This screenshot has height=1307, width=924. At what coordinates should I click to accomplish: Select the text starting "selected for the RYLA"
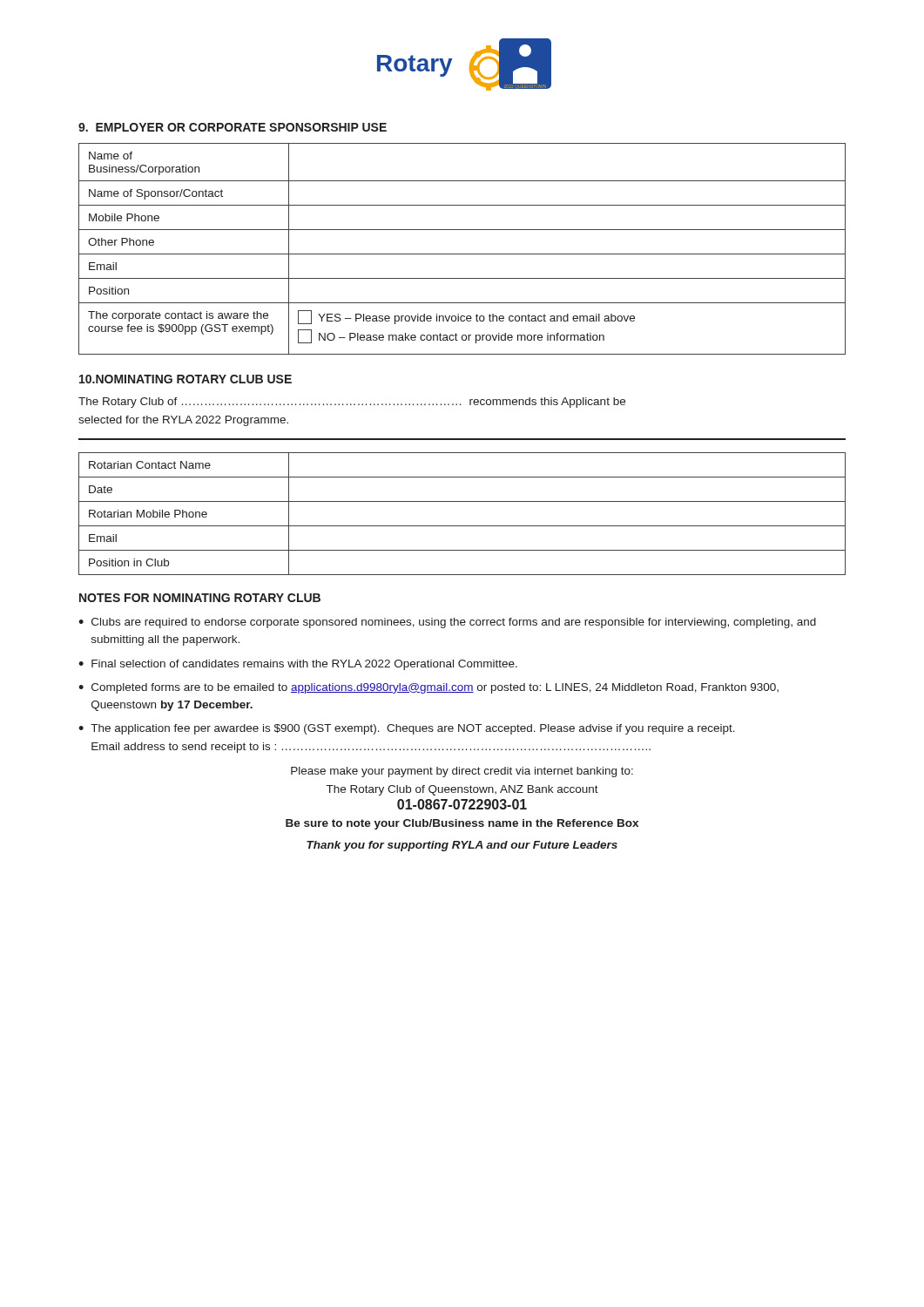click(x=184, y=420)
